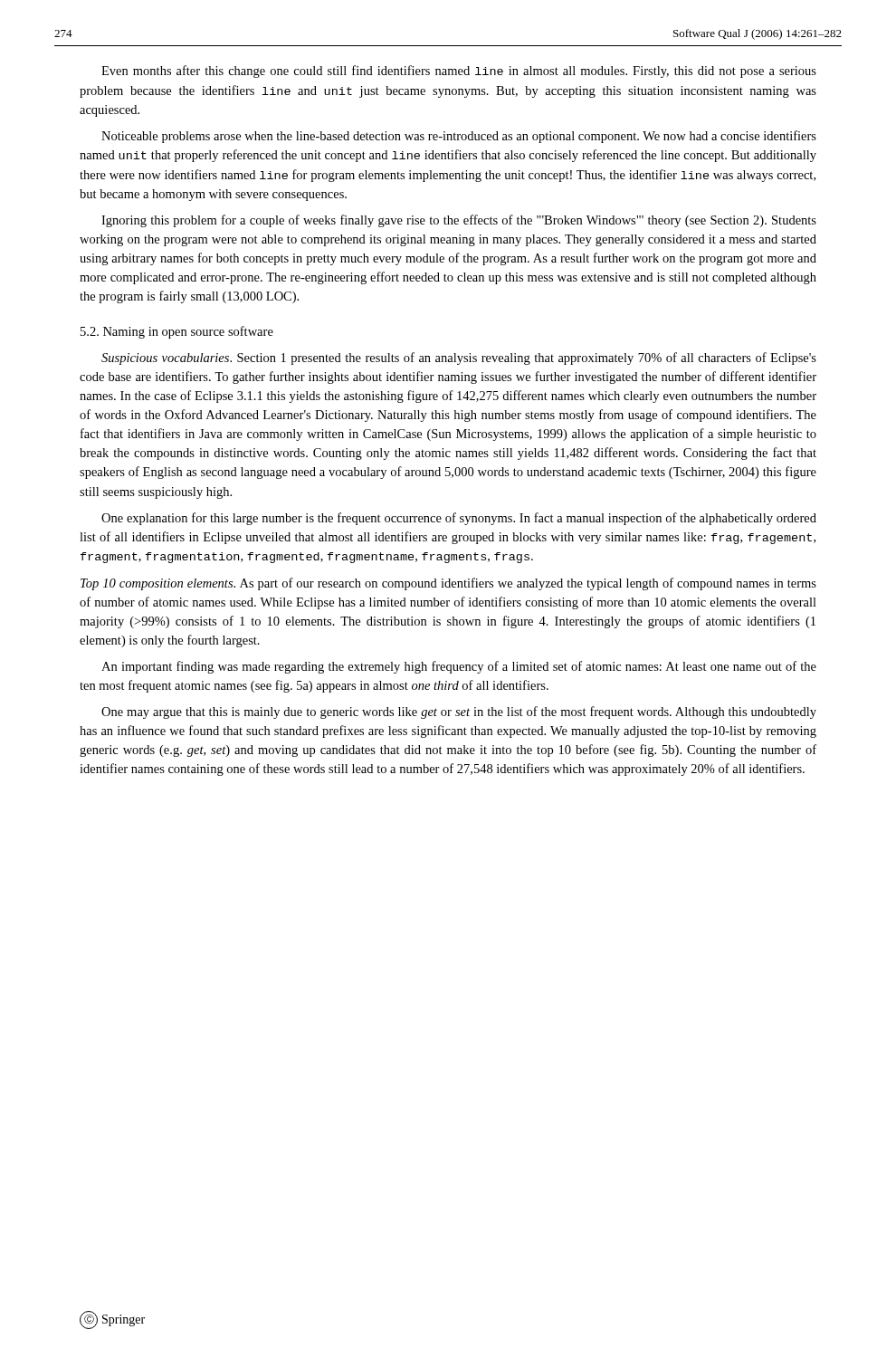The width and height of the screenshot is (896, 1358).
Task: Locate the block of text that opens with "An important finding was made"
Action: pyautogui.click(x=448, y=676)
